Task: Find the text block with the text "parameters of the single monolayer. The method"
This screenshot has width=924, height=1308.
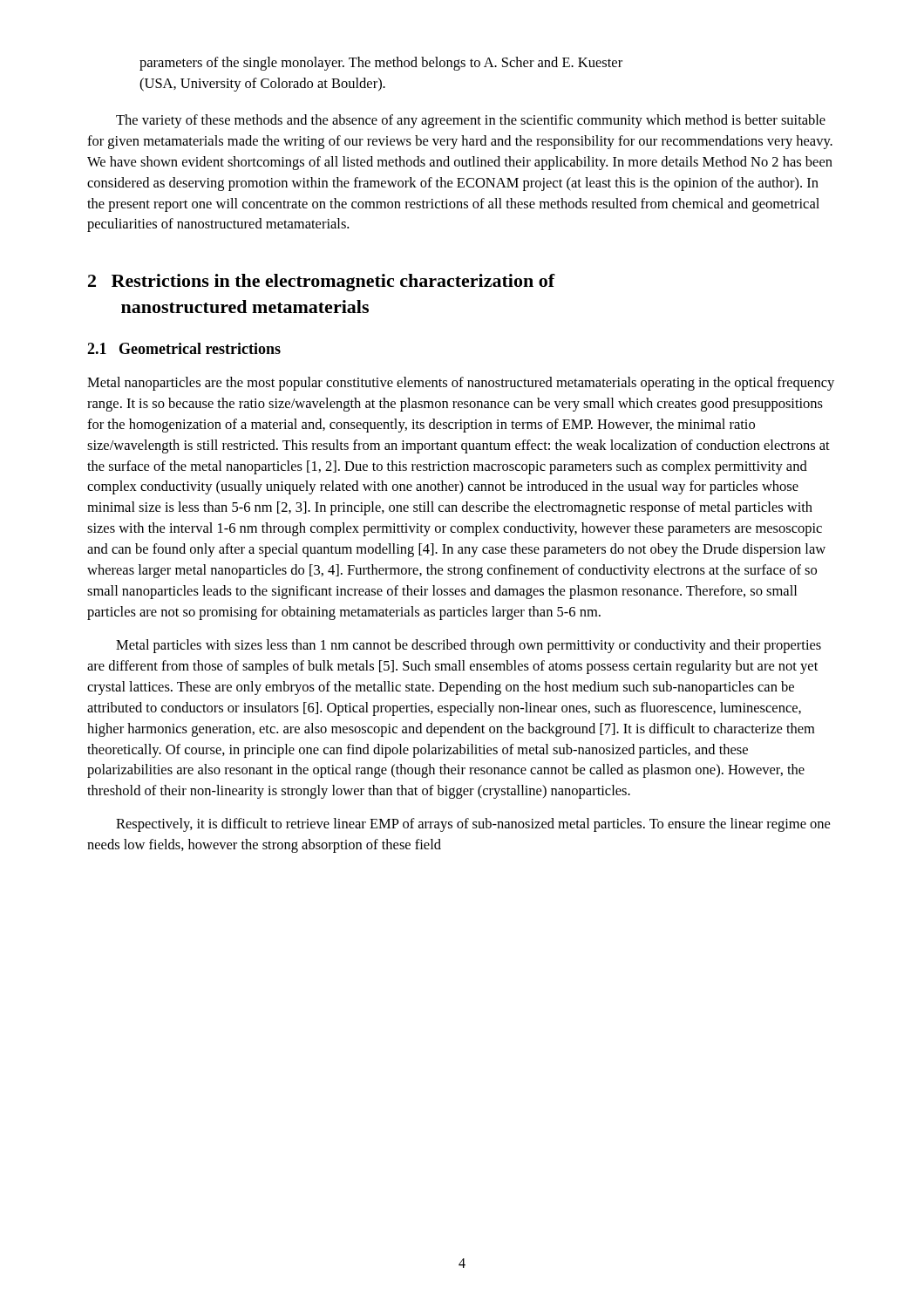Action: pos(462,73)
